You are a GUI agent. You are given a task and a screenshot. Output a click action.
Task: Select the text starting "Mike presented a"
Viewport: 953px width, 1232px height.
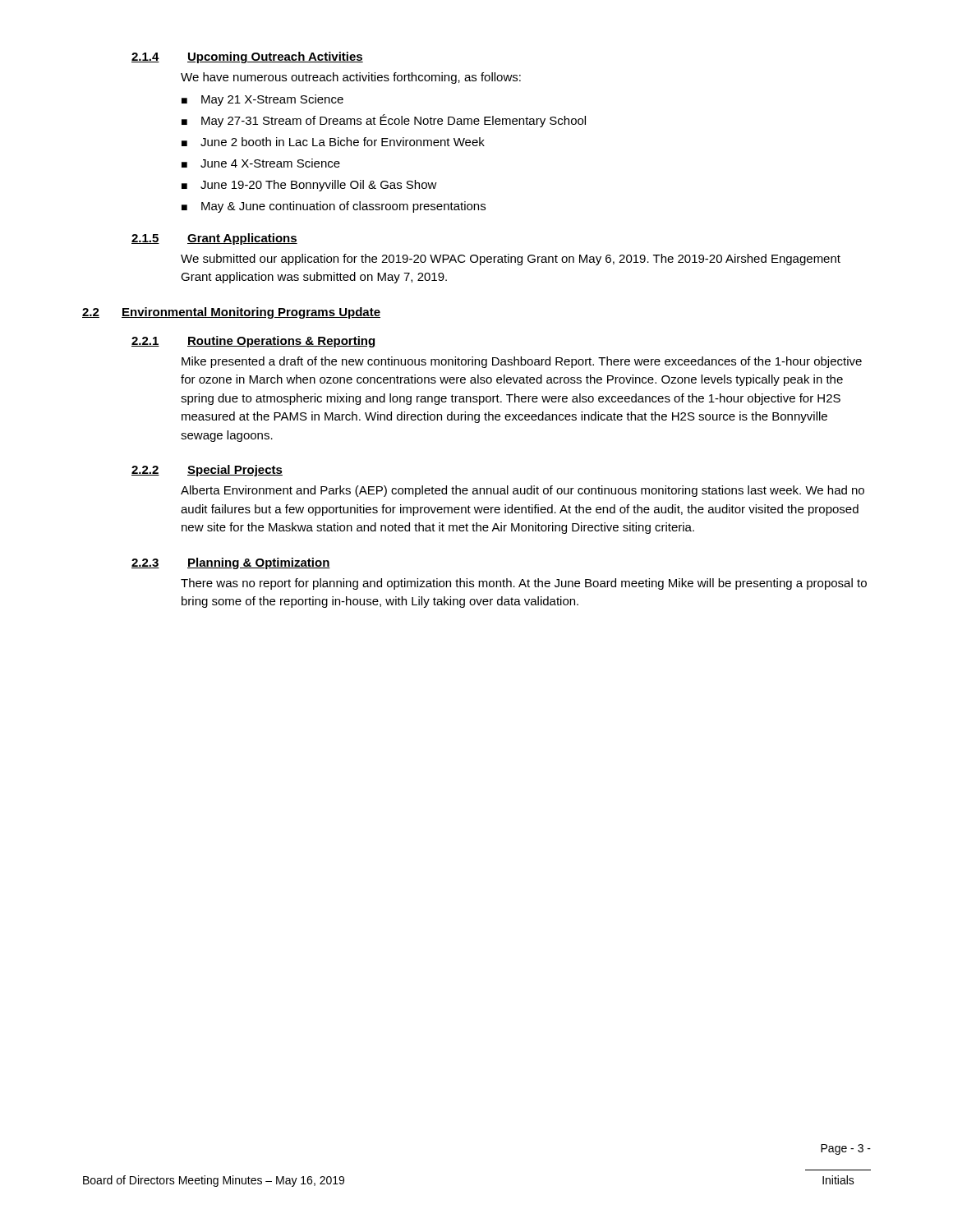click(521, 398)
